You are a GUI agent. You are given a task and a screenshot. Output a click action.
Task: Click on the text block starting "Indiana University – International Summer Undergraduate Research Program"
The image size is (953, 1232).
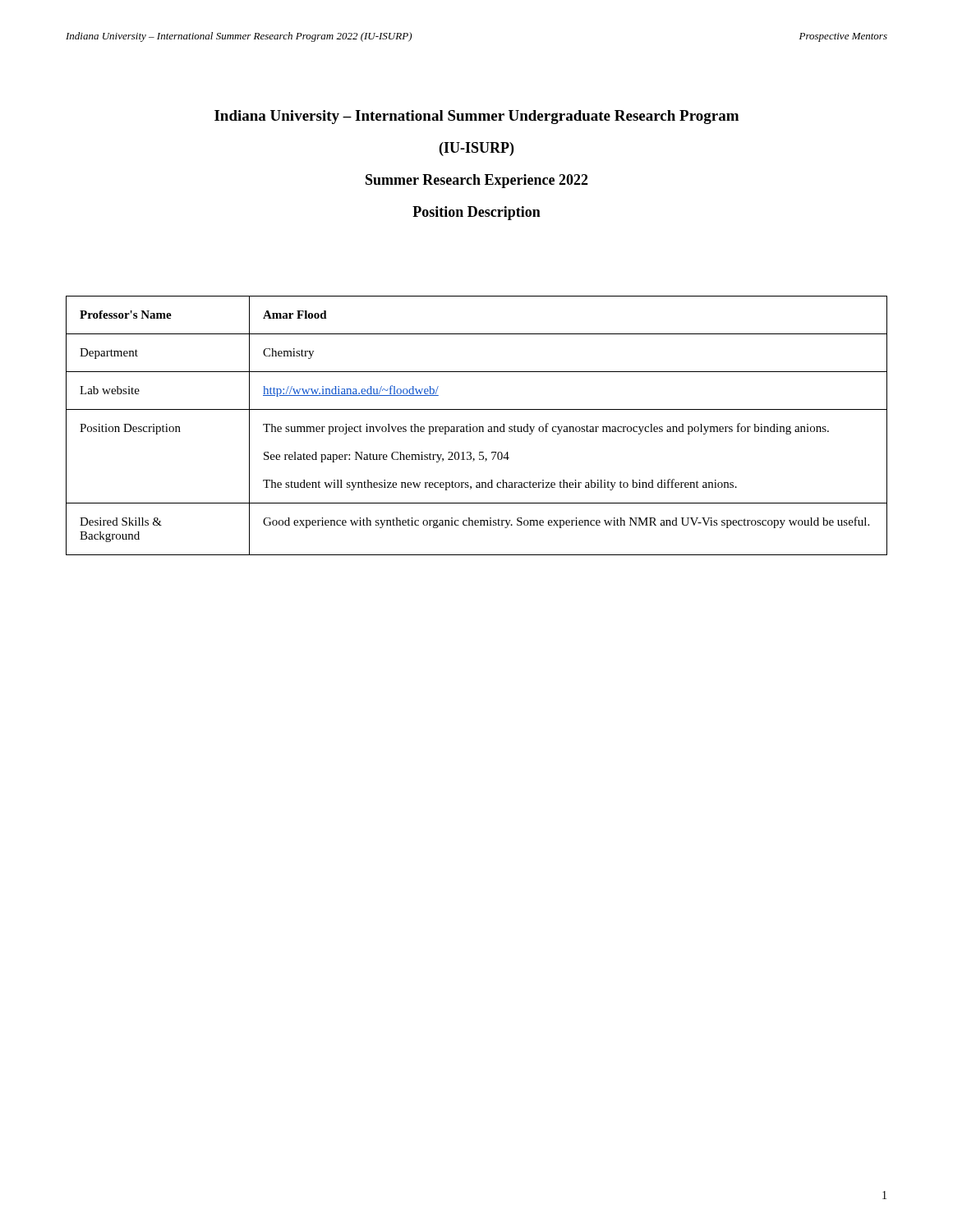[476, 115]
